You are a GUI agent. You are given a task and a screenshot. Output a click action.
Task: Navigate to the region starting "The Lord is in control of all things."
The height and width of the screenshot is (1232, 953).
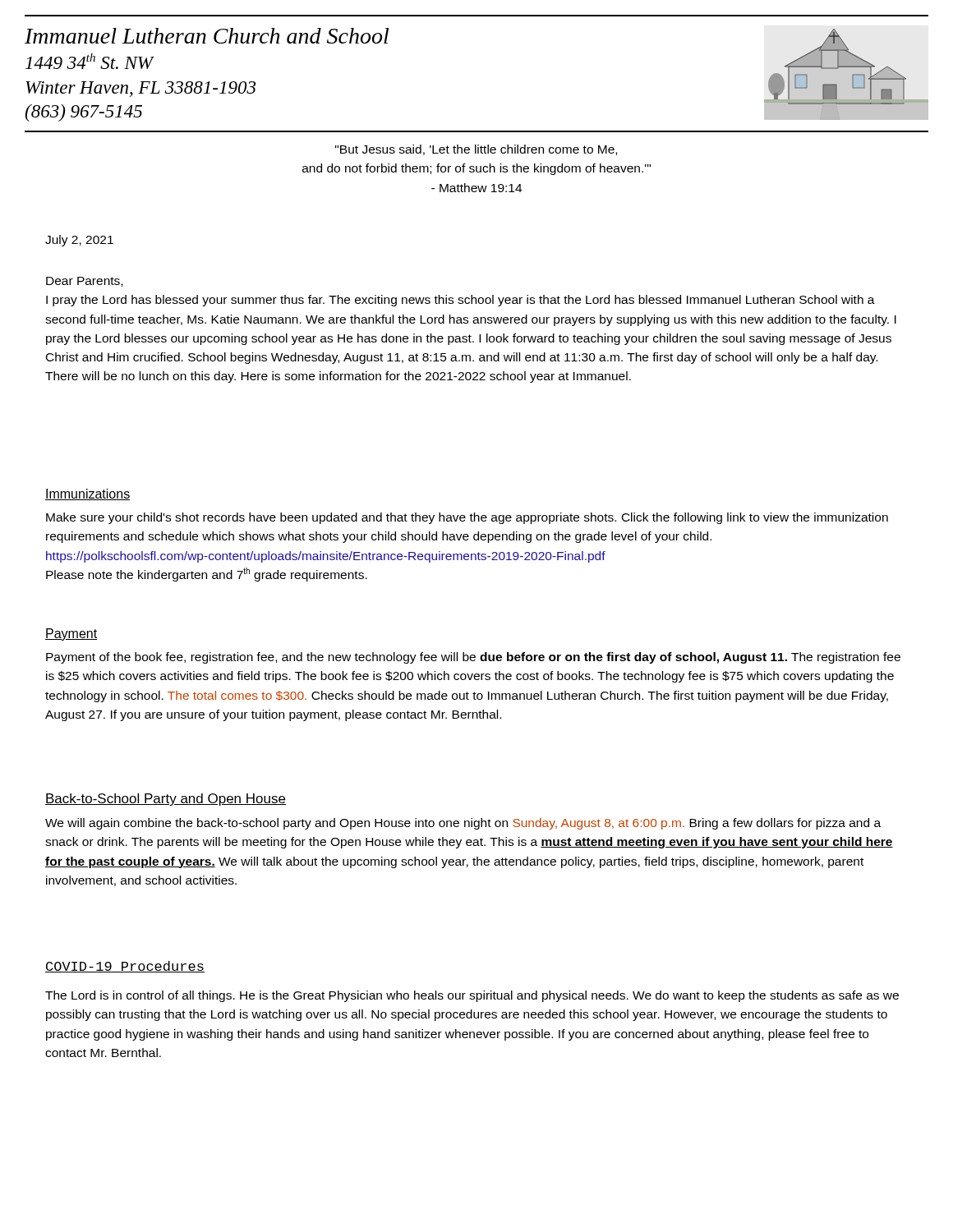[x=476, y=1024]
